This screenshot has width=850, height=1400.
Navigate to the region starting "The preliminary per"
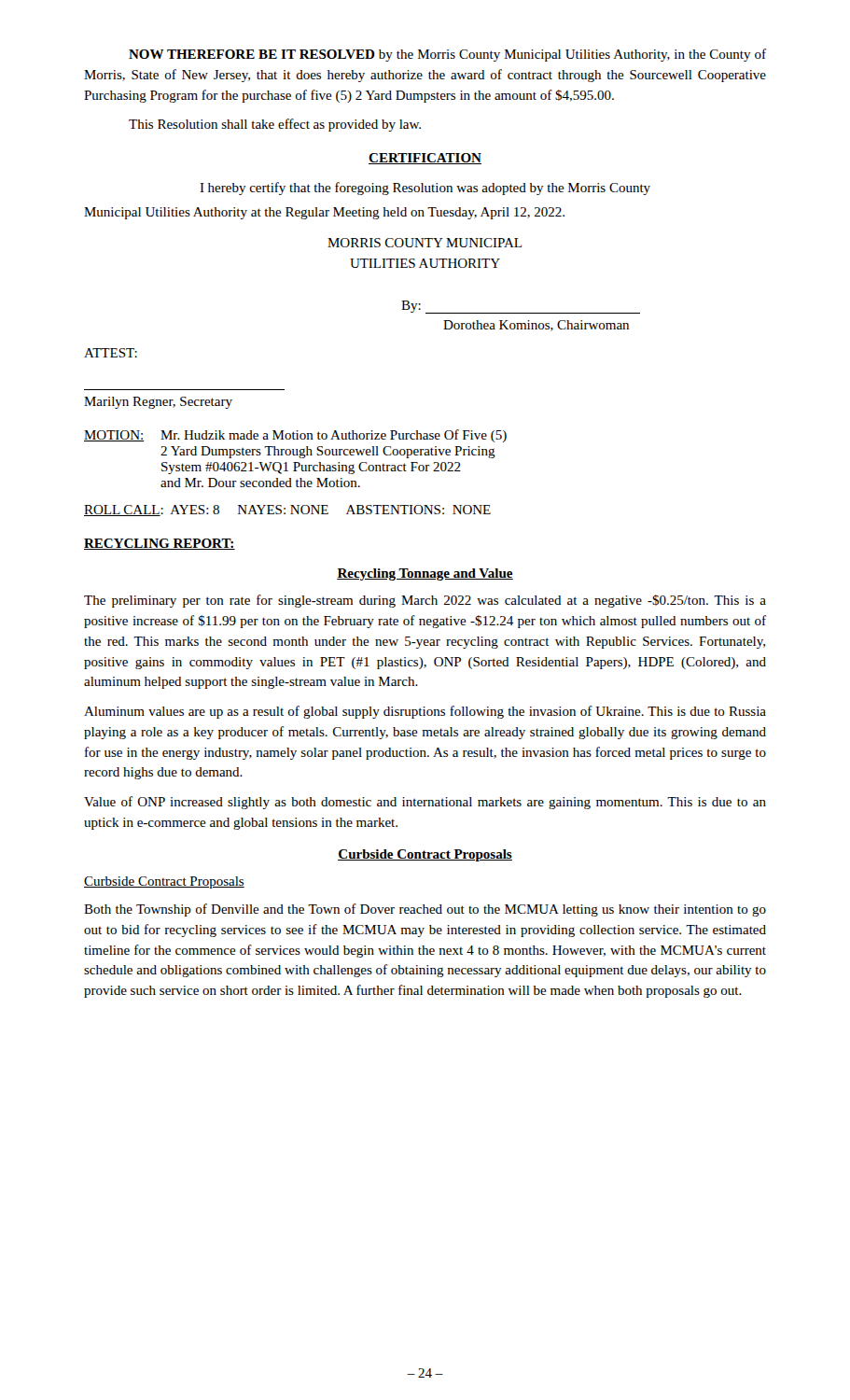[425, 642]
